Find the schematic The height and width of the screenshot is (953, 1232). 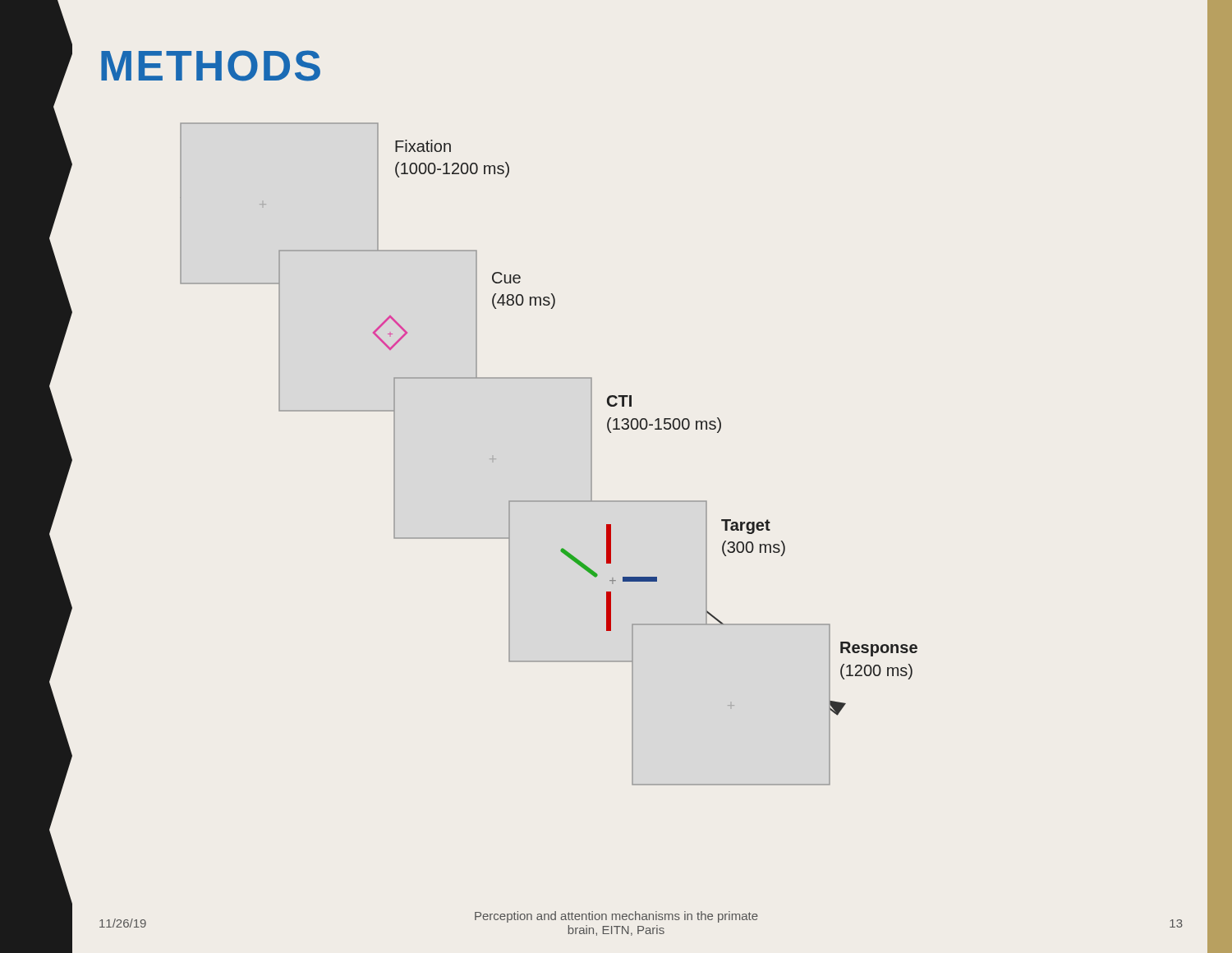(x=632, y=452)
